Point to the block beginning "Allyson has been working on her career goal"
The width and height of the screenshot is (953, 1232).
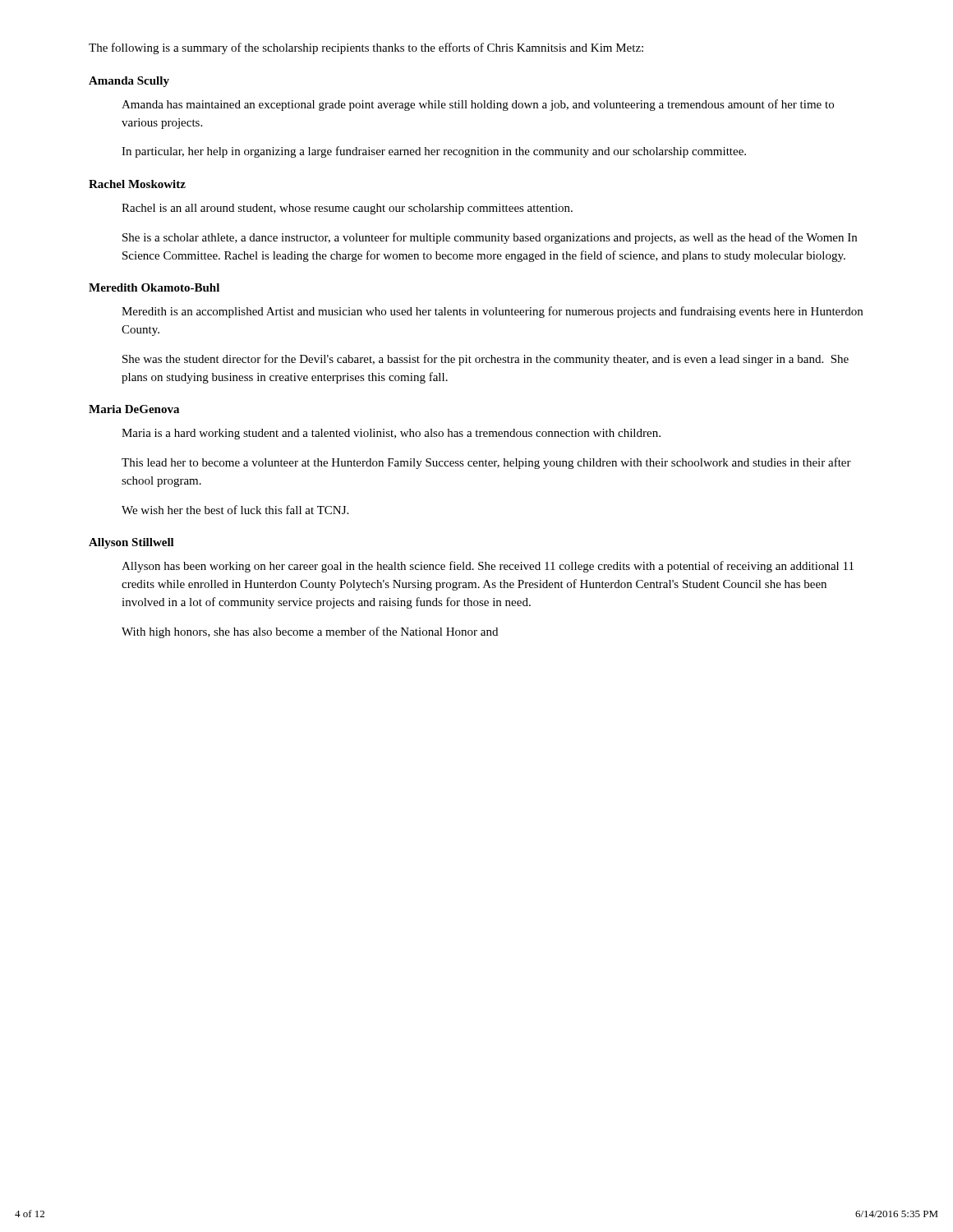pyautogui.click(x=488, y=584)
